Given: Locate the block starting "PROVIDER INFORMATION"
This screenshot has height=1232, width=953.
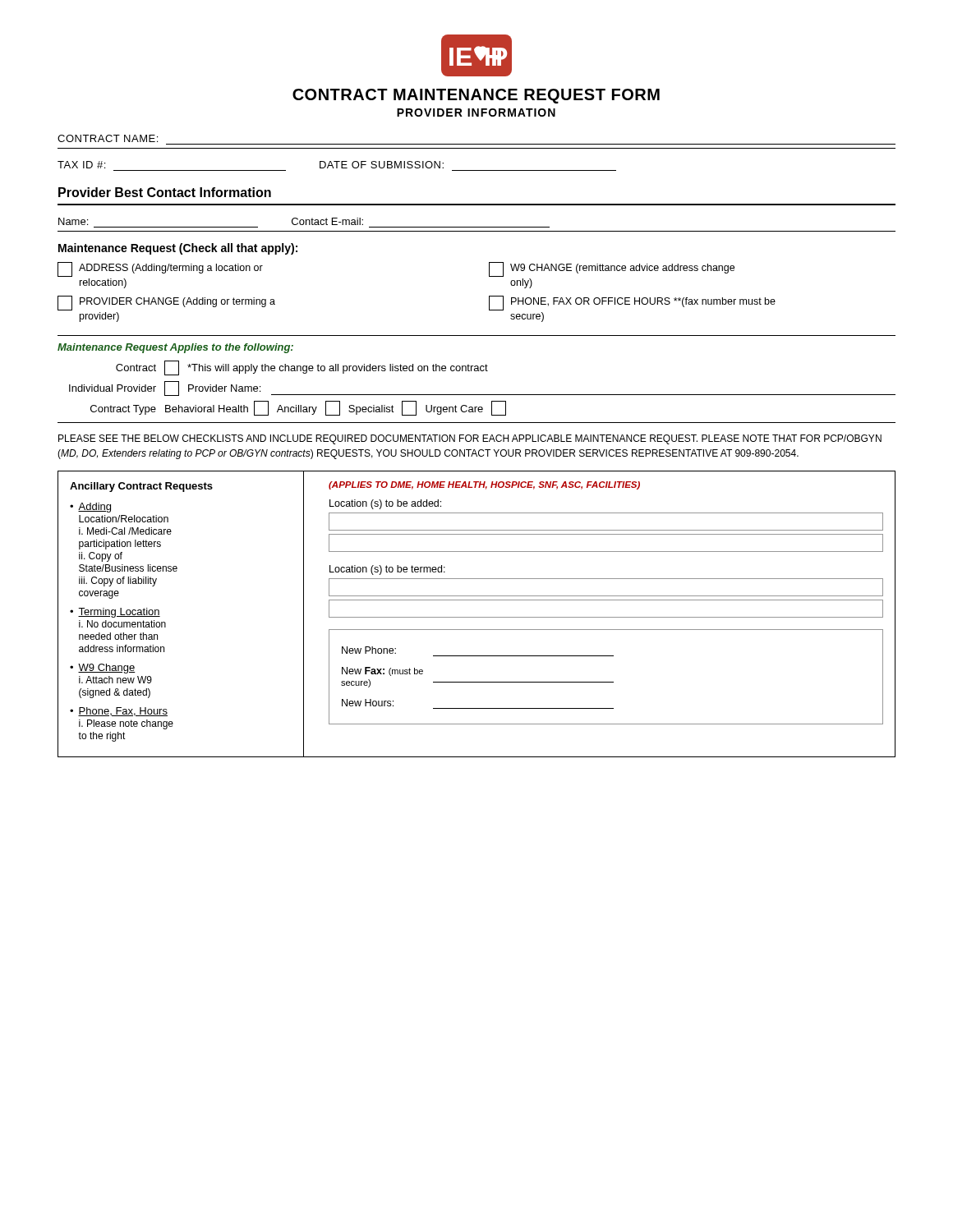Looking at the screenshot, I should tap(476, 113).
